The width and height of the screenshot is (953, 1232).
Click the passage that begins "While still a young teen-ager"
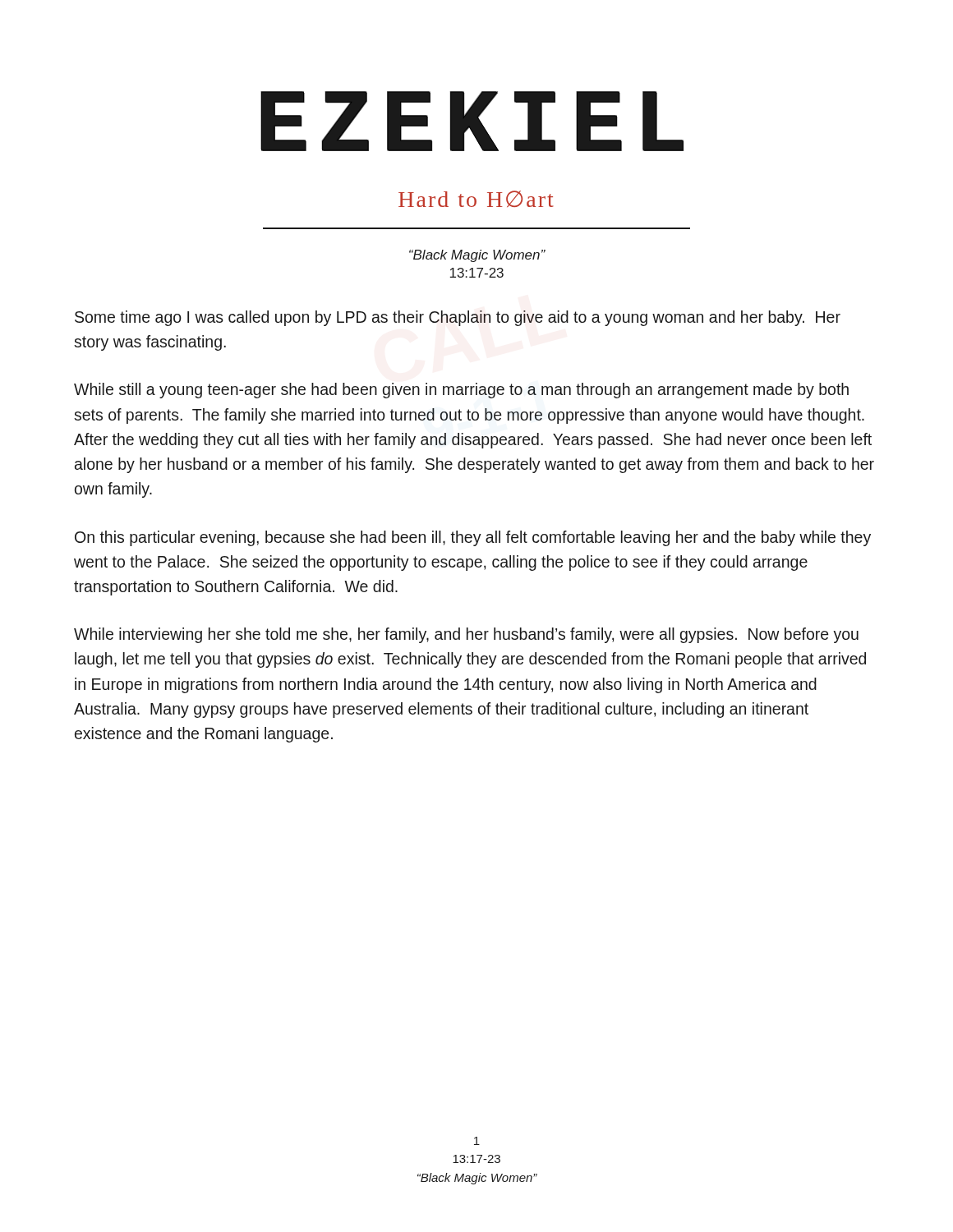(474, 439)
